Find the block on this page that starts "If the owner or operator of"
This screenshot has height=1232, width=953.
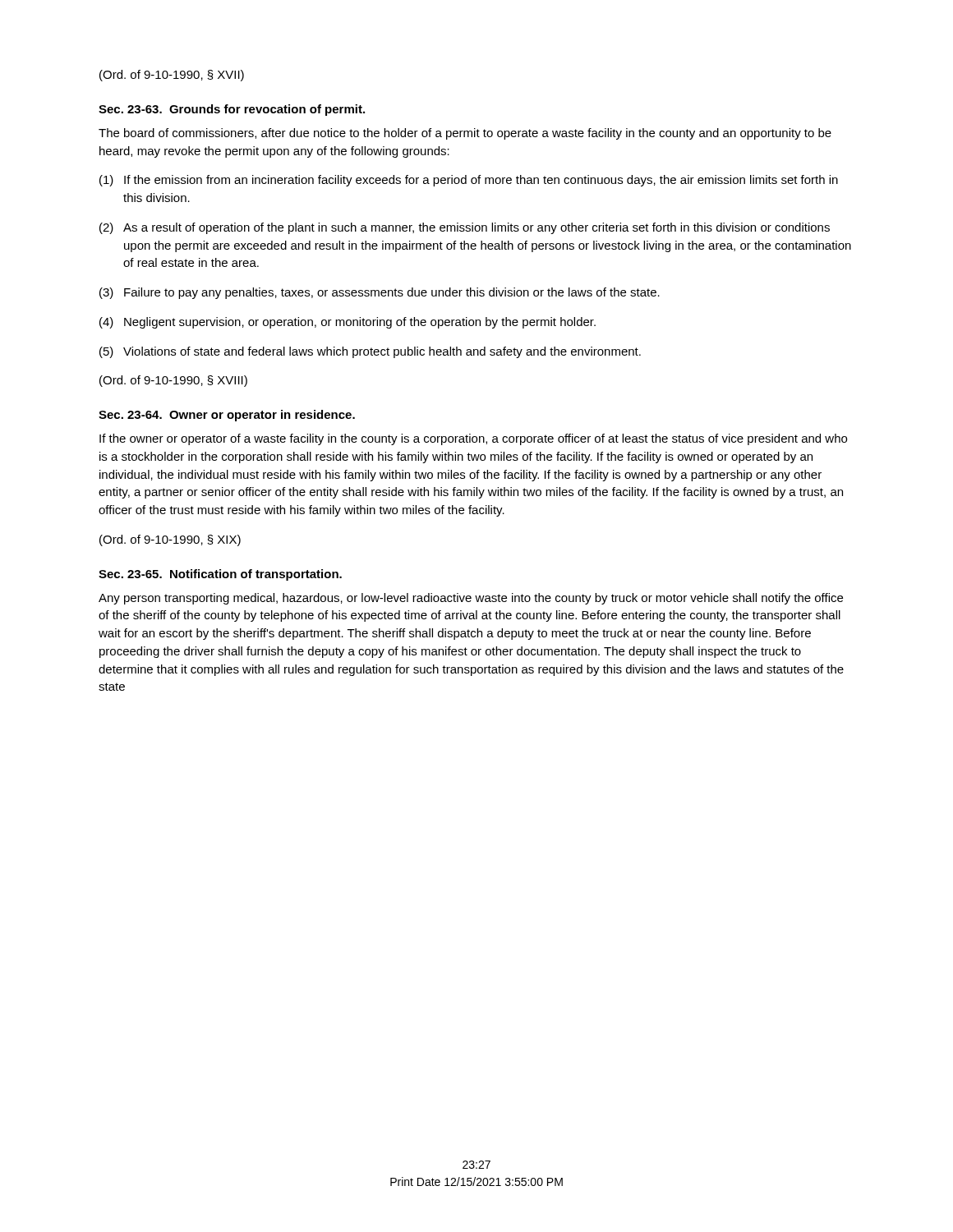[x=473, y=474]
